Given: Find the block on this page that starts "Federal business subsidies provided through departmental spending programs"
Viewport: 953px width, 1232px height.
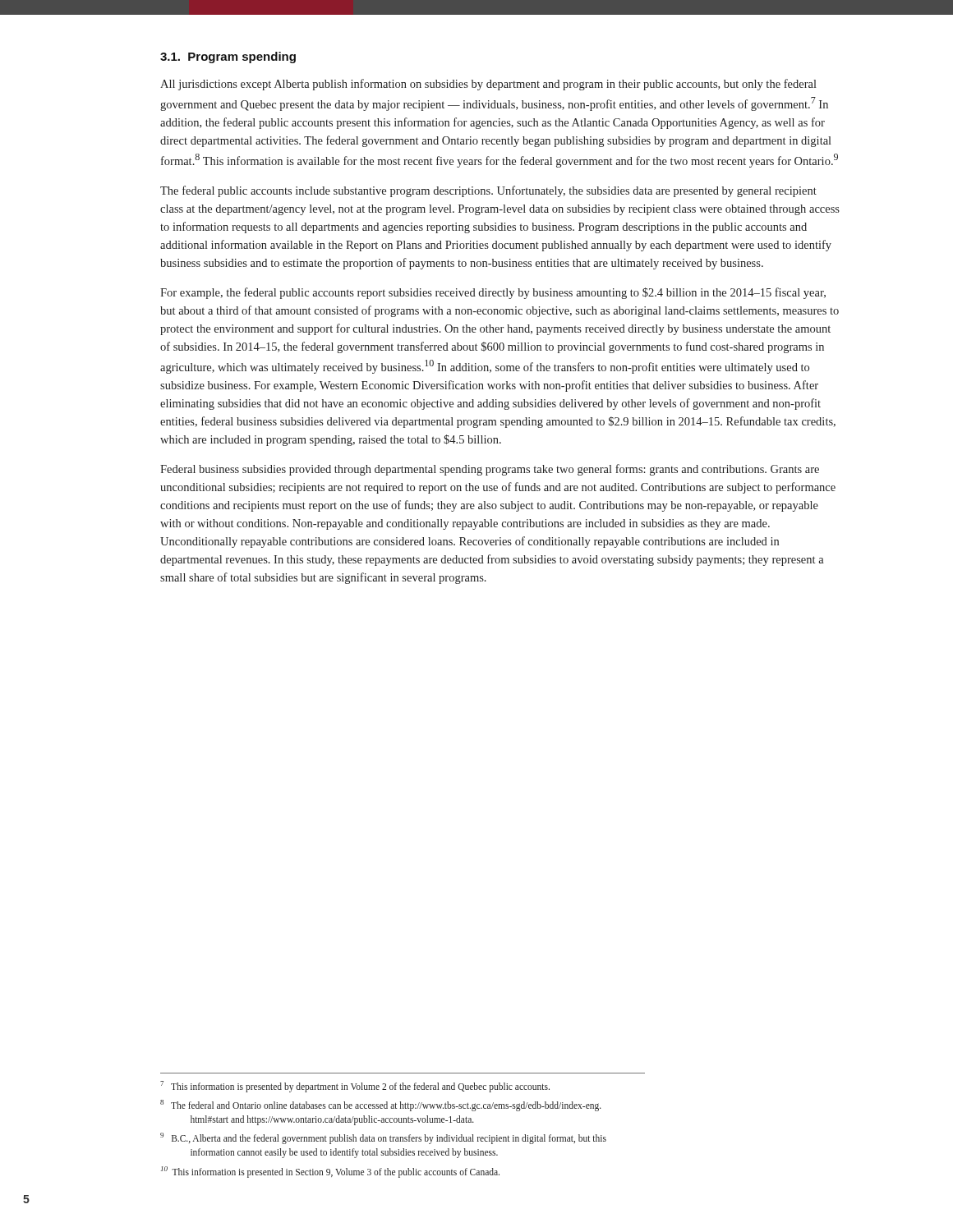Looking at the screenshot, I should point(498,523).
